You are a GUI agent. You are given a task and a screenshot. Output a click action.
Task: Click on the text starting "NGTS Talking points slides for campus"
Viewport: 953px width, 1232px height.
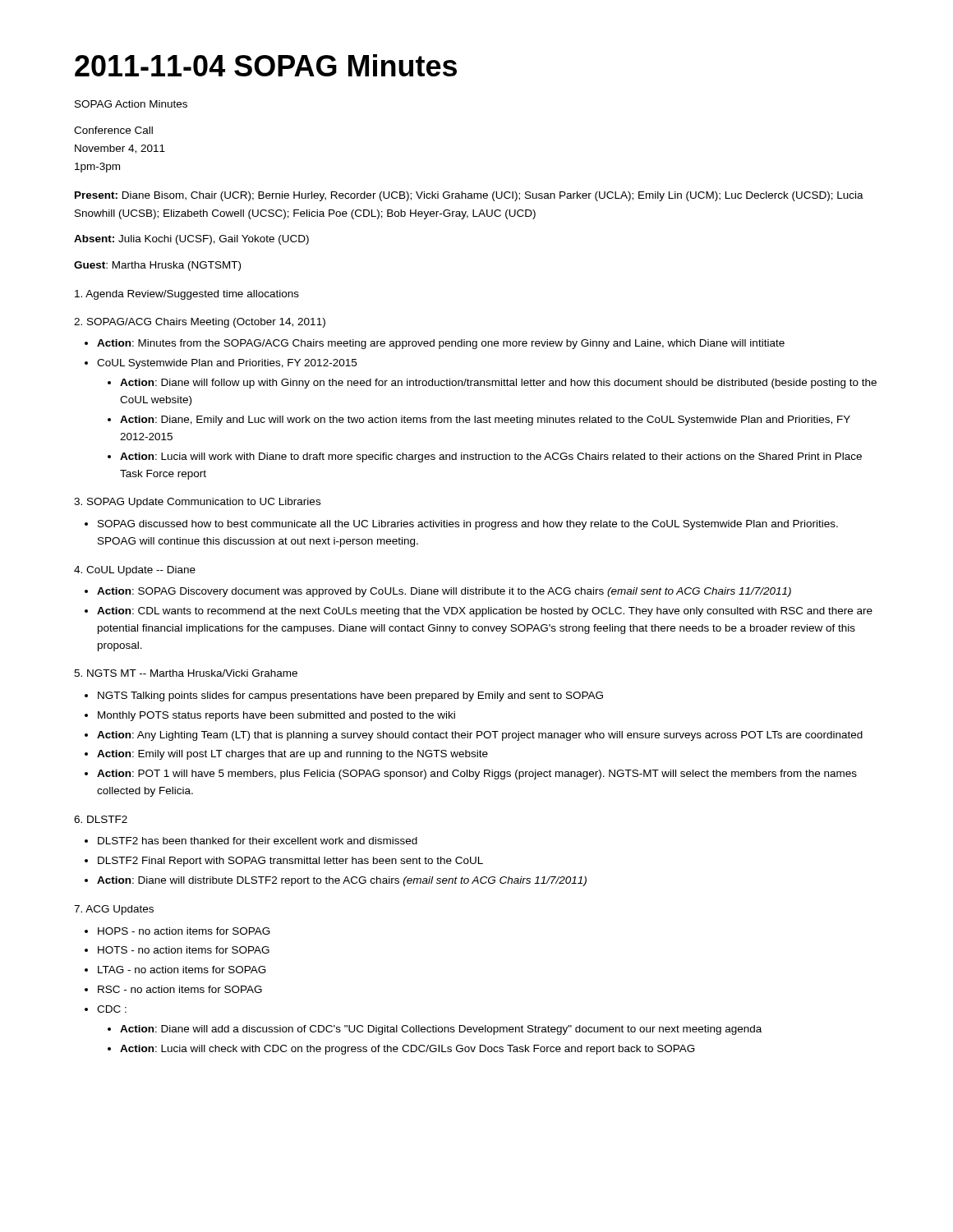pos(350,695)
